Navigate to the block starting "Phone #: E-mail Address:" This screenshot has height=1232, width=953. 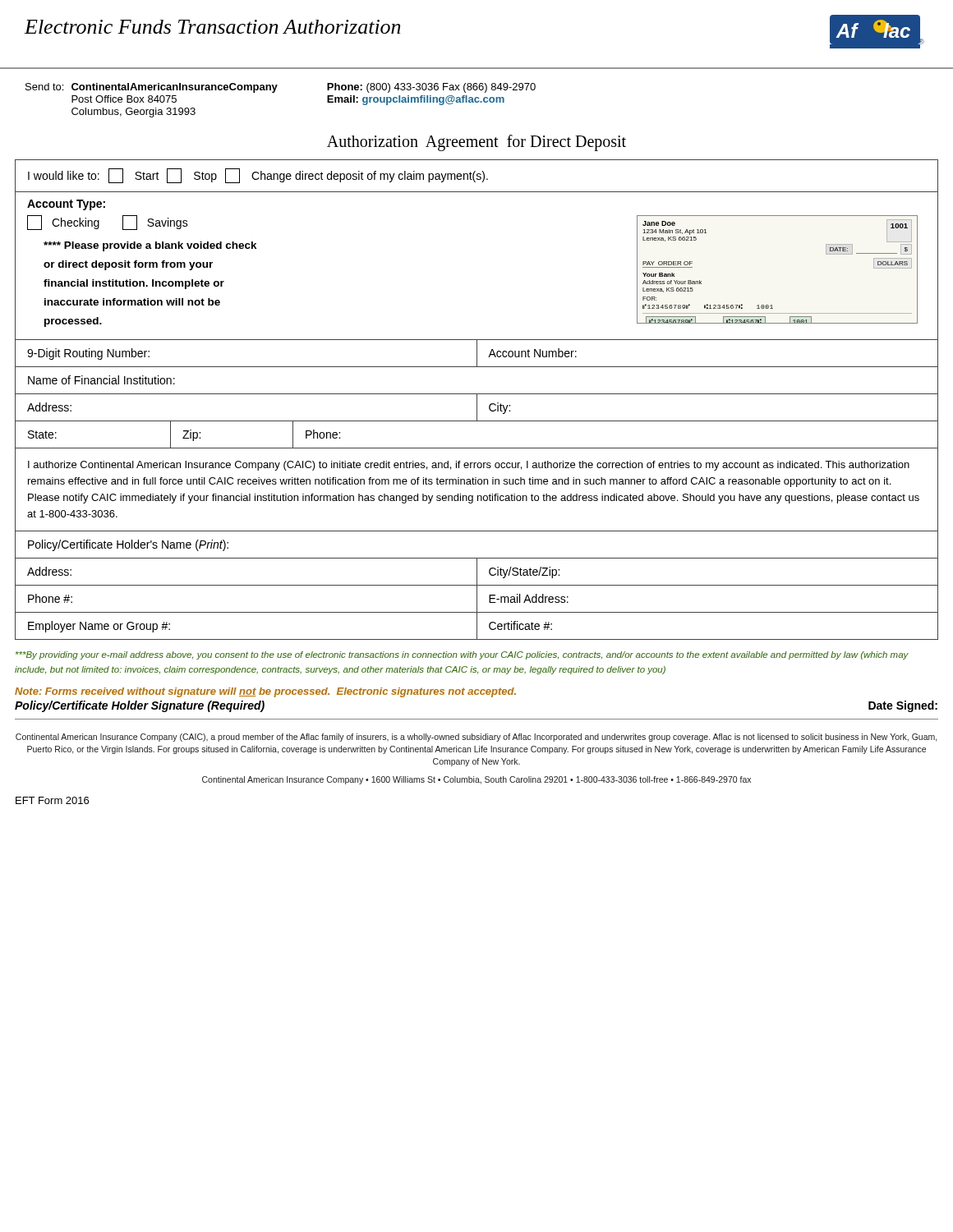point(476,599)
